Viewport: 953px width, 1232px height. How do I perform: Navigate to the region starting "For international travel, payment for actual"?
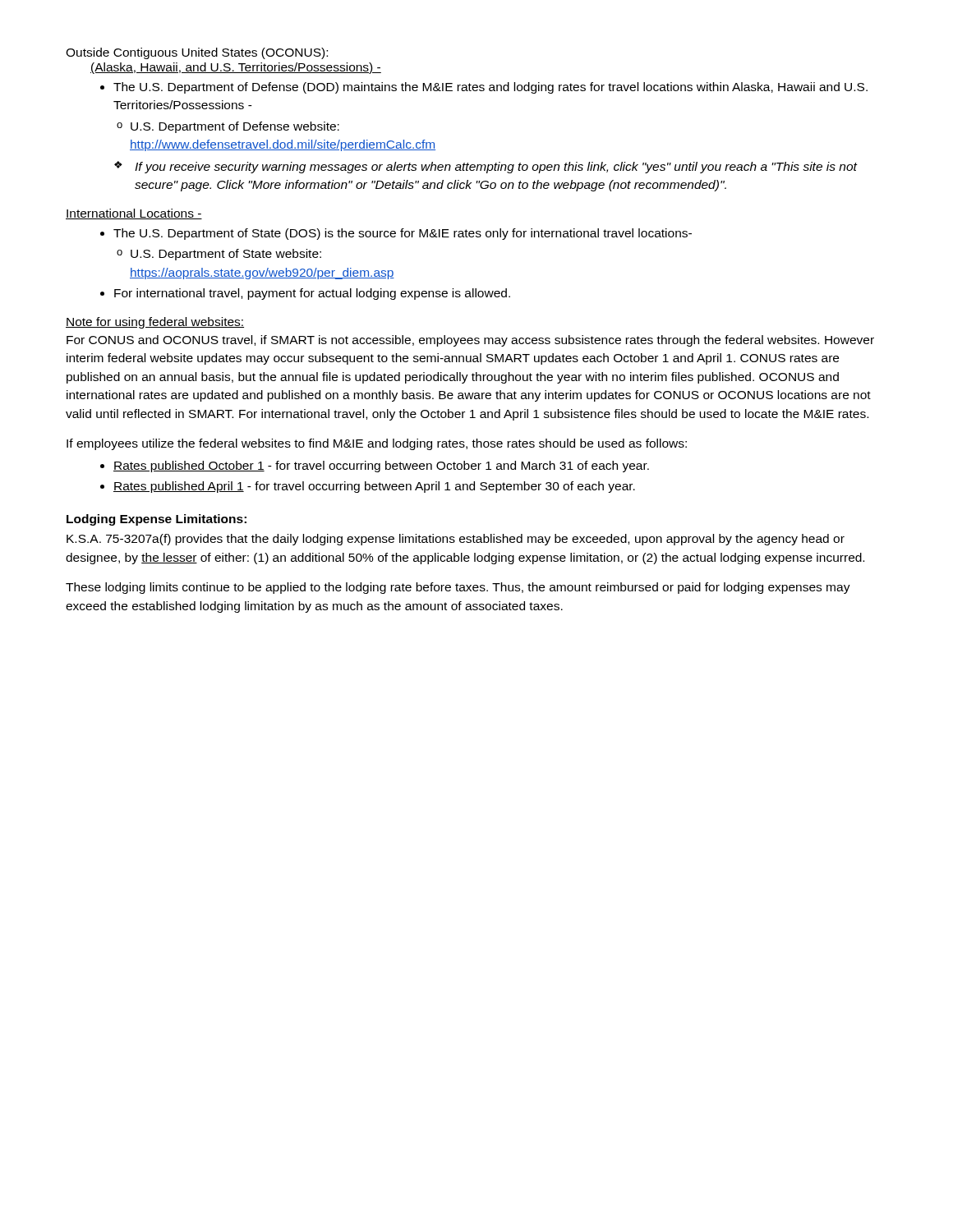pyautogui.click(x=312, y=293)
